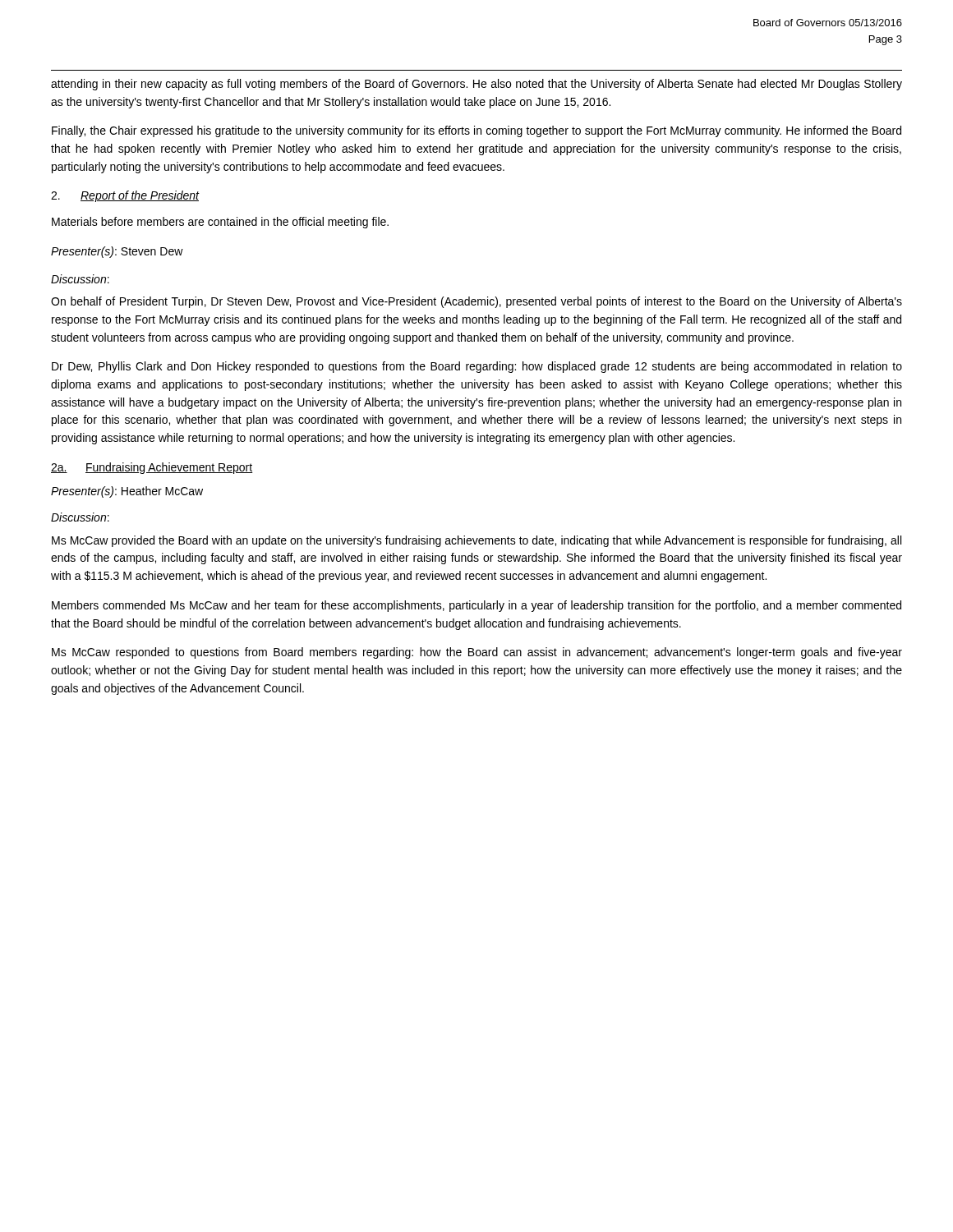
Task: Locate the element starting "2a. Fundraising Achievement Report"
Action: click(x=152, y=468)
